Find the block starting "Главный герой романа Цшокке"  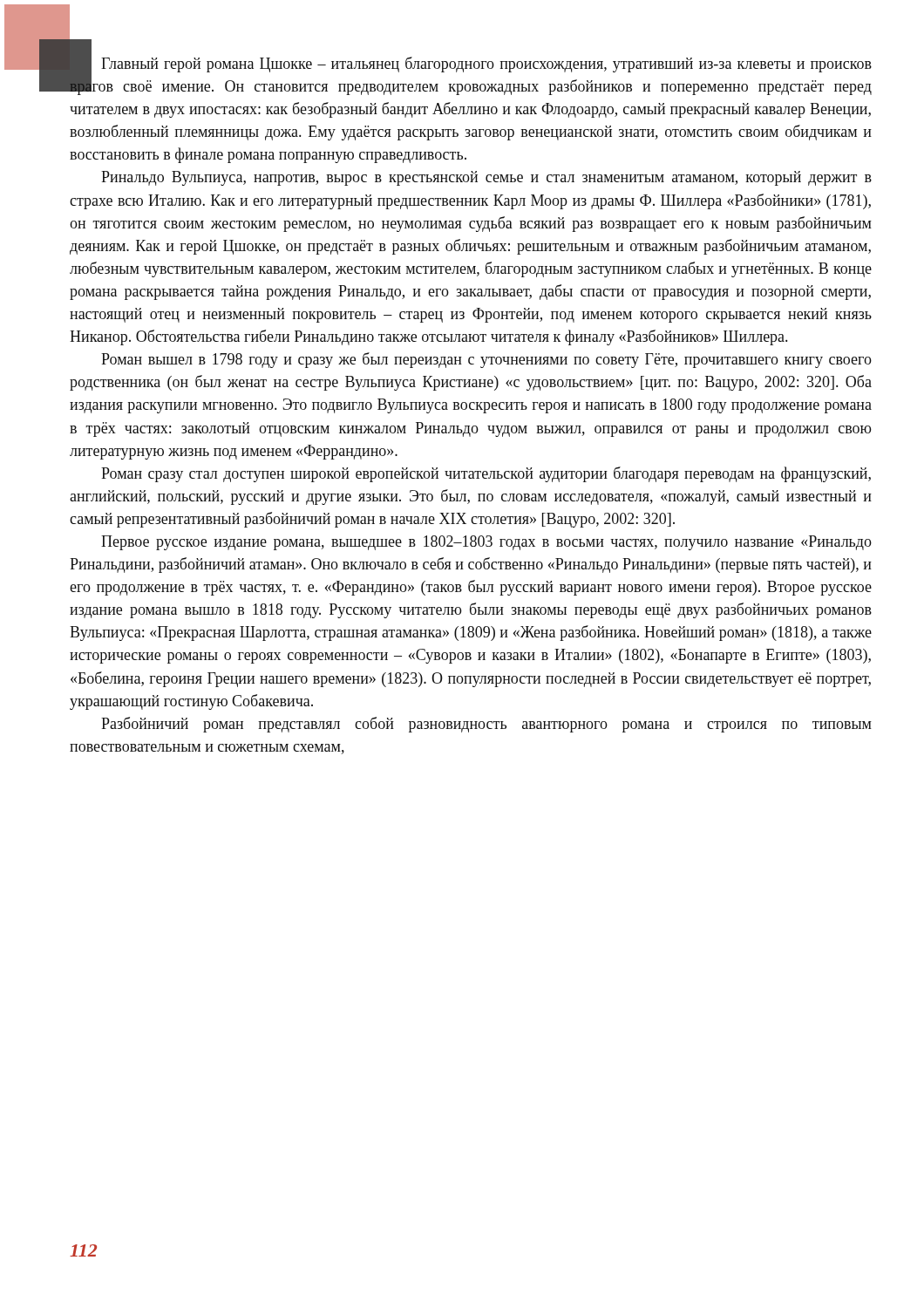pos(471,405)
